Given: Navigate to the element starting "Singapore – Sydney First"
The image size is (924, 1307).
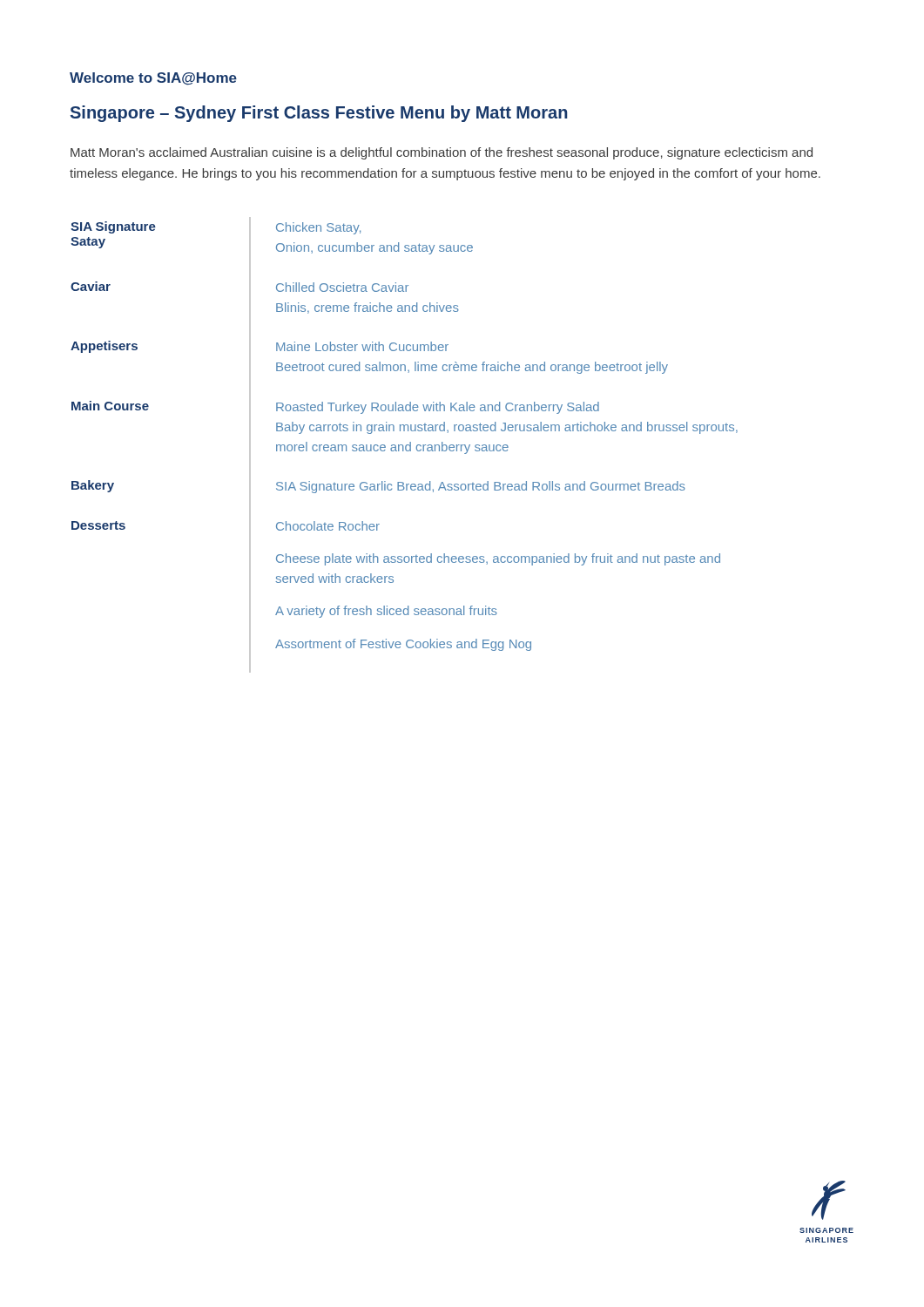Looking at the screenshot, I should point(319,112).
